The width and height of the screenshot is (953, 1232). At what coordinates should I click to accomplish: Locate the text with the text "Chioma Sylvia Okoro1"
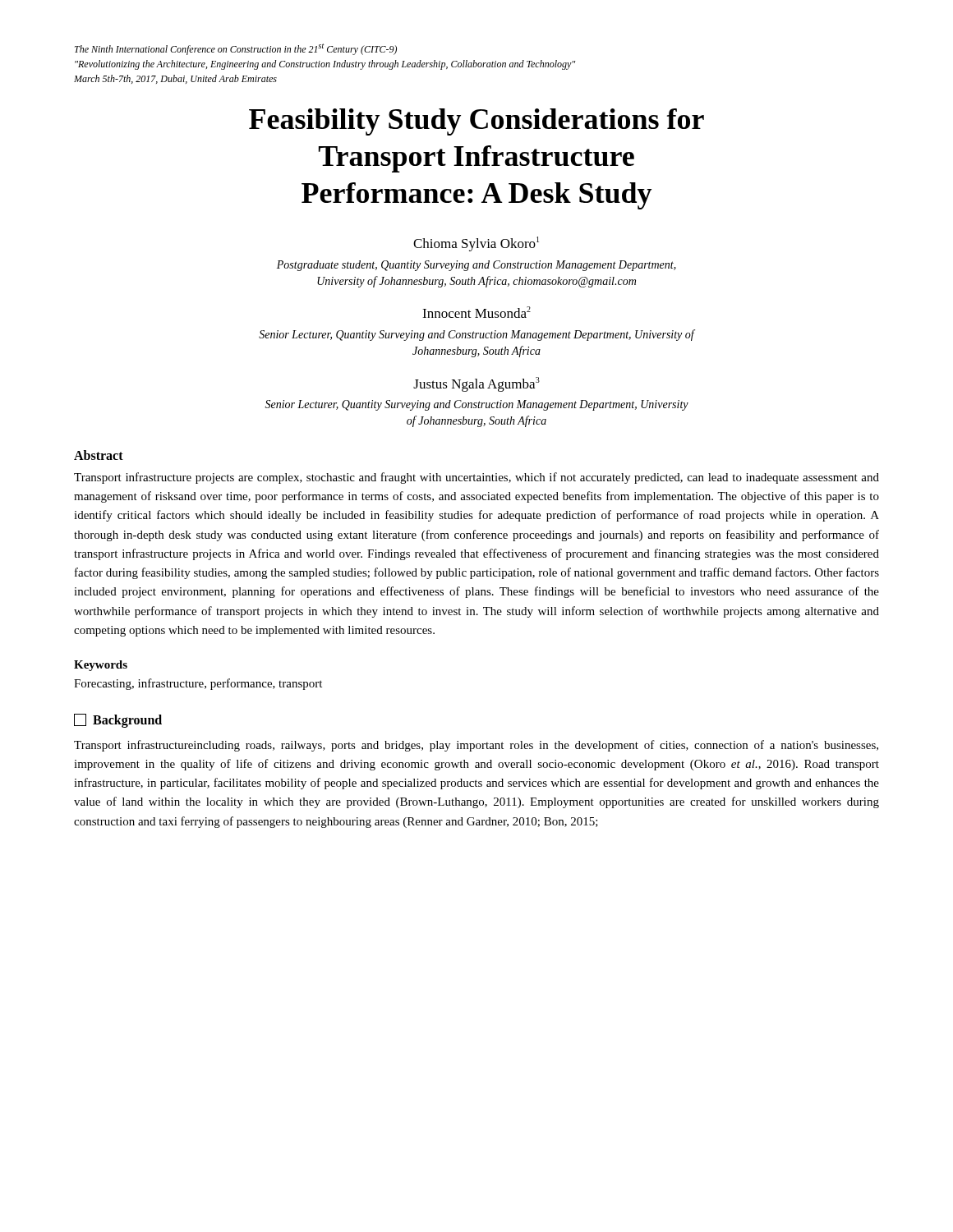pyautogui.click(x=476, y=243)
